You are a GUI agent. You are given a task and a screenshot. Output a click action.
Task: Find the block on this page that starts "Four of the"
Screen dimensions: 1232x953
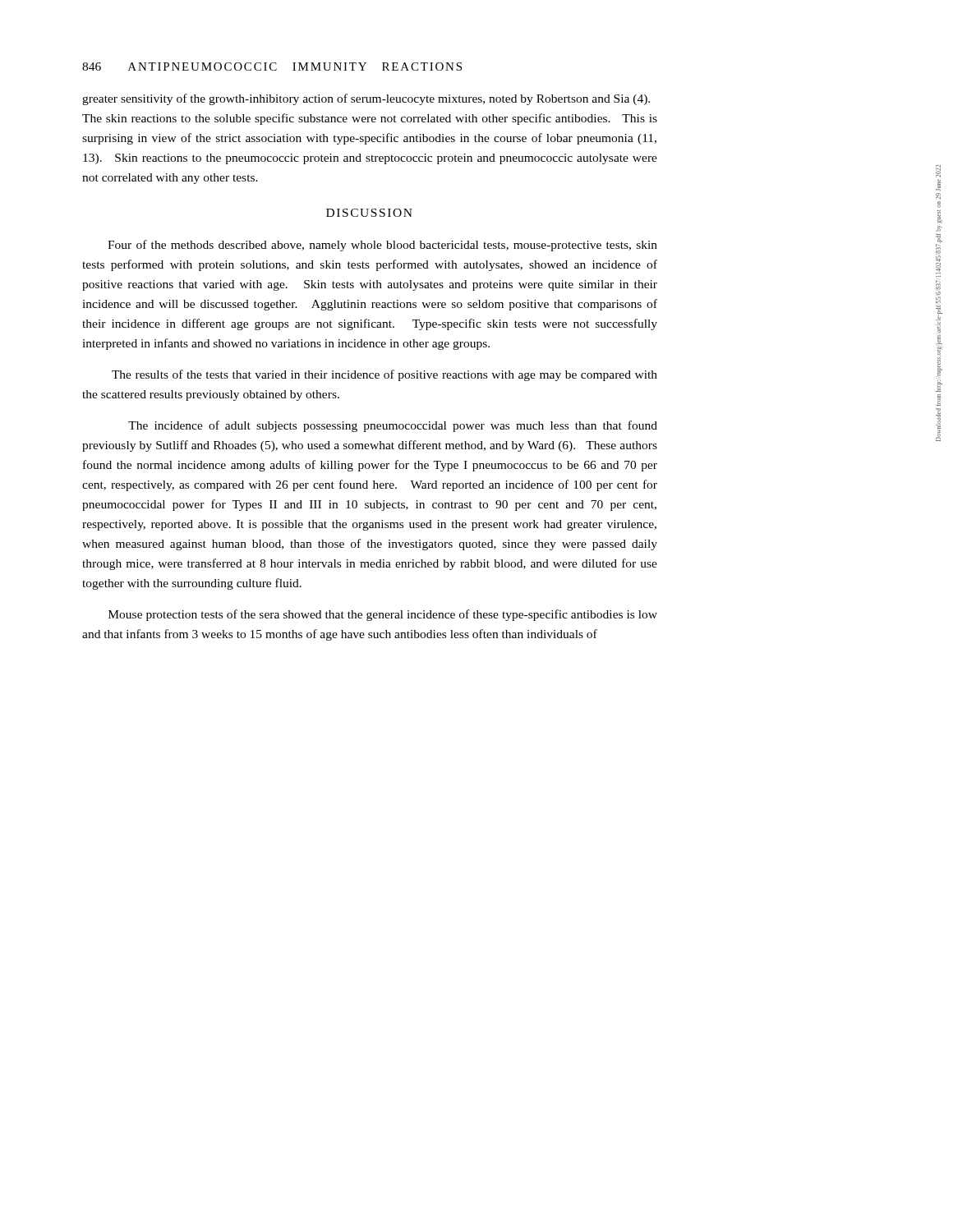370,294
